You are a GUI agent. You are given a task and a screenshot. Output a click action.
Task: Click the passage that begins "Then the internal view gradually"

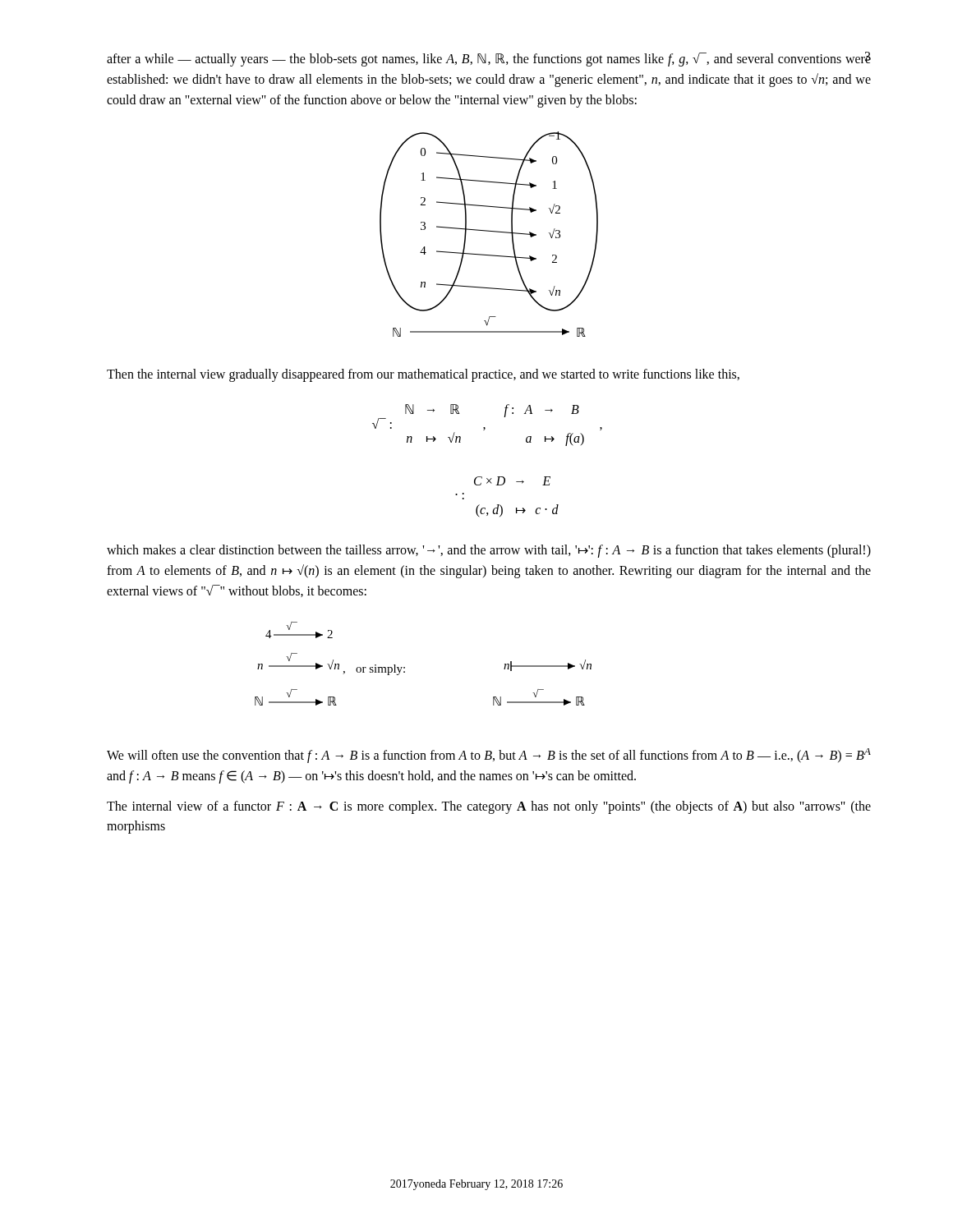click(x=423, y=374)
